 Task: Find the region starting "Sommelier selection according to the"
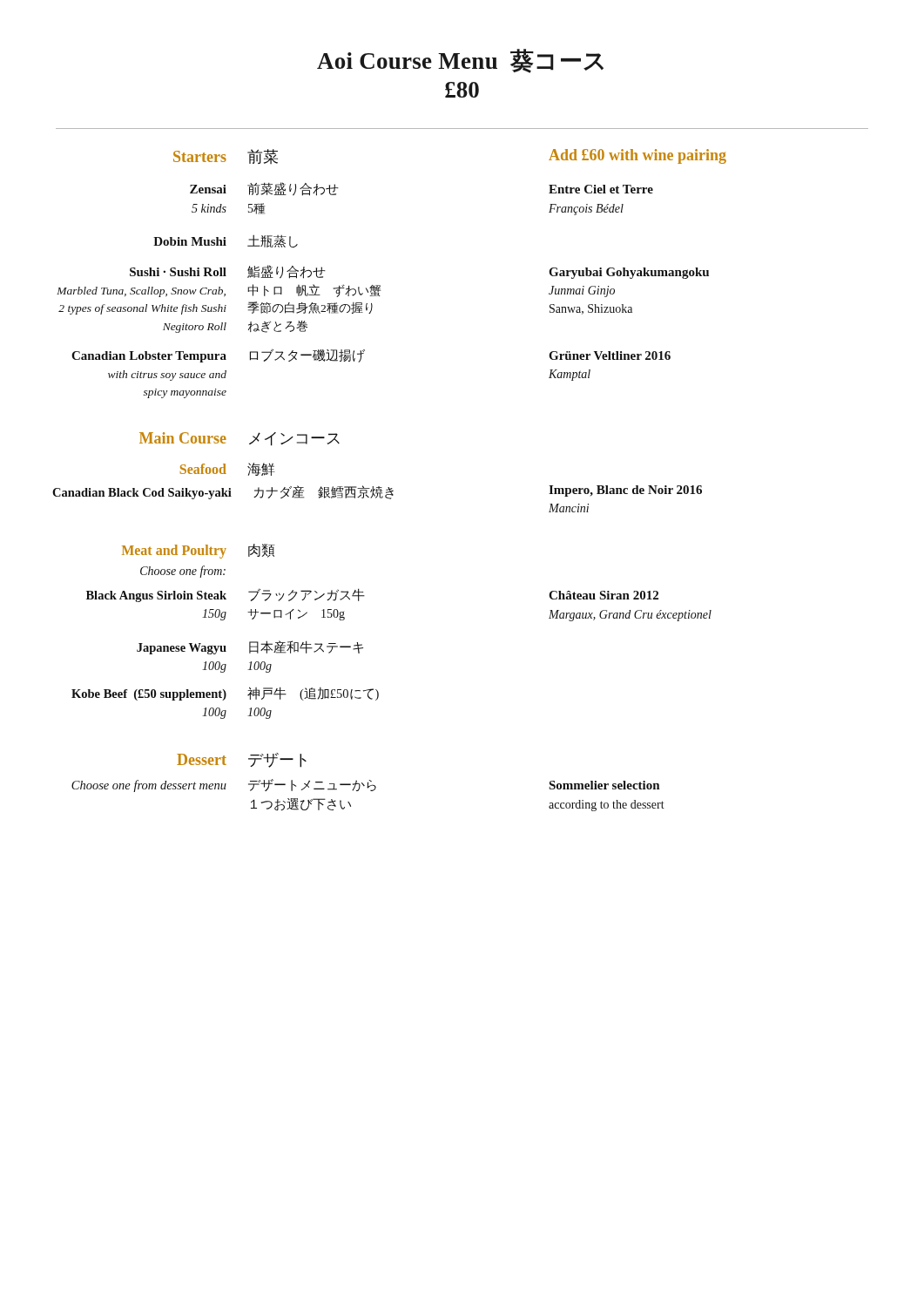click(604, 785)
